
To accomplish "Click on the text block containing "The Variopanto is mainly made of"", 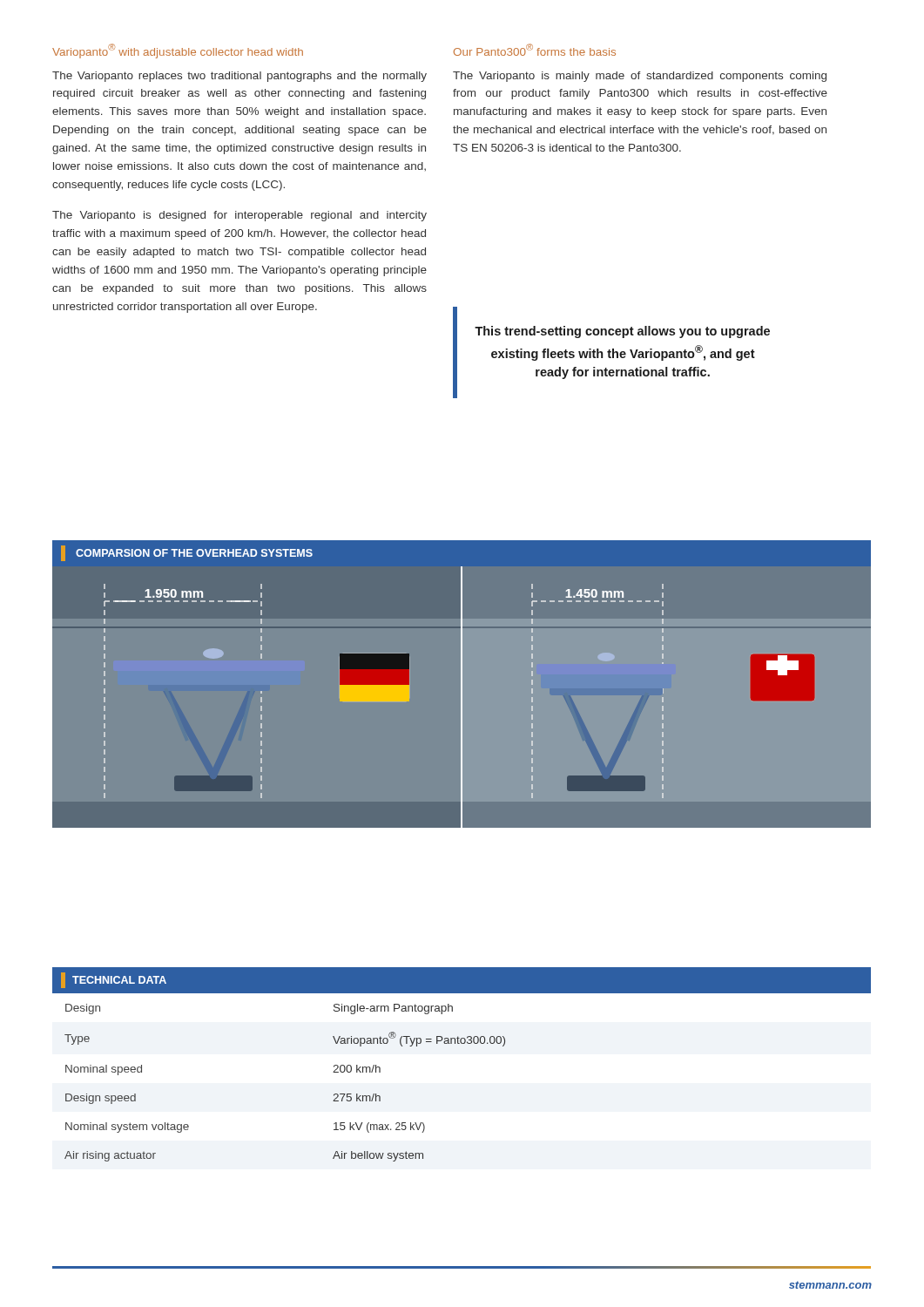I will click(x=640, y=112).
